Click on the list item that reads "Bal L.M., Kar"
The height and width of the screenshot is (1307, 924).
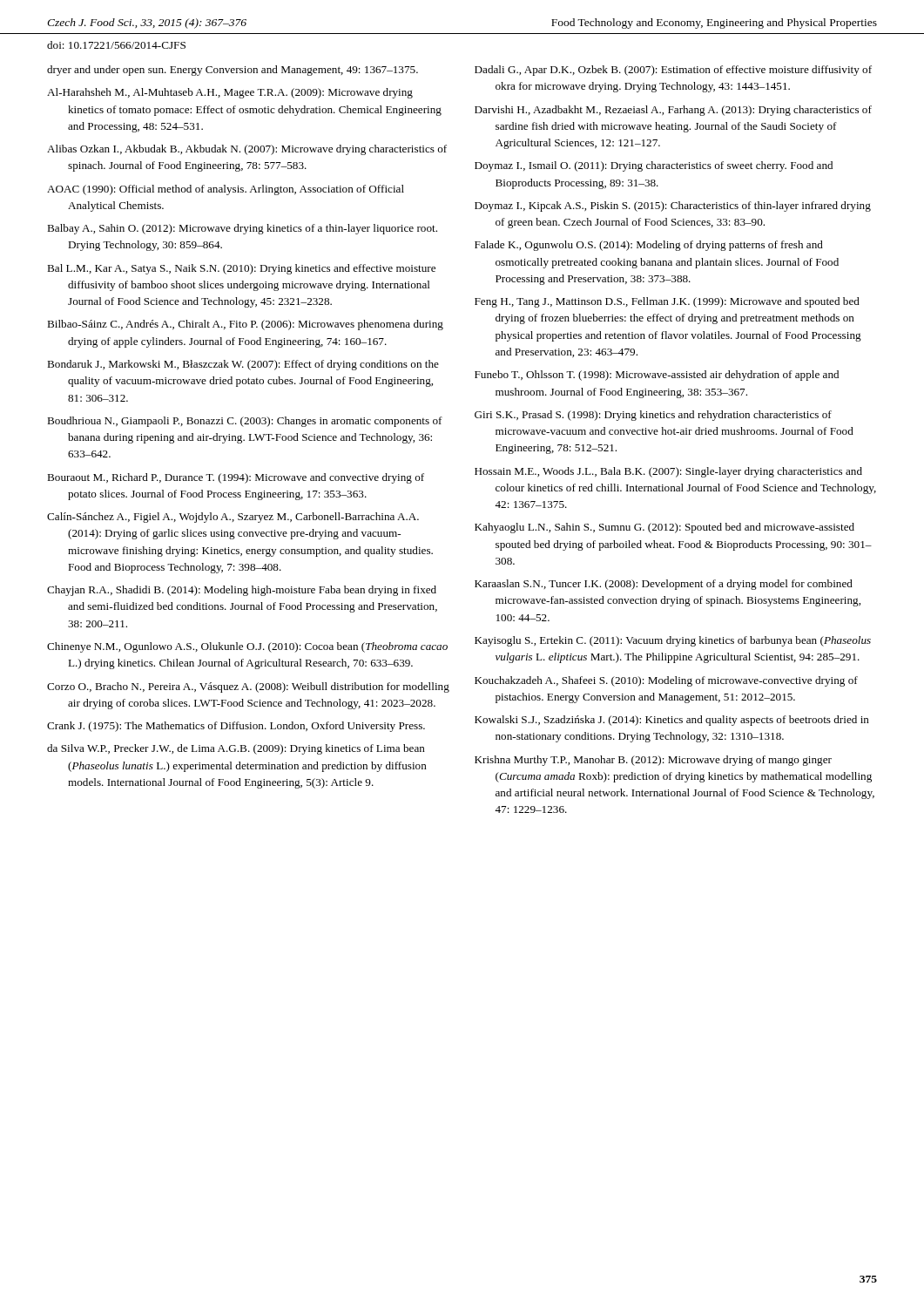(x=241, y=284)
